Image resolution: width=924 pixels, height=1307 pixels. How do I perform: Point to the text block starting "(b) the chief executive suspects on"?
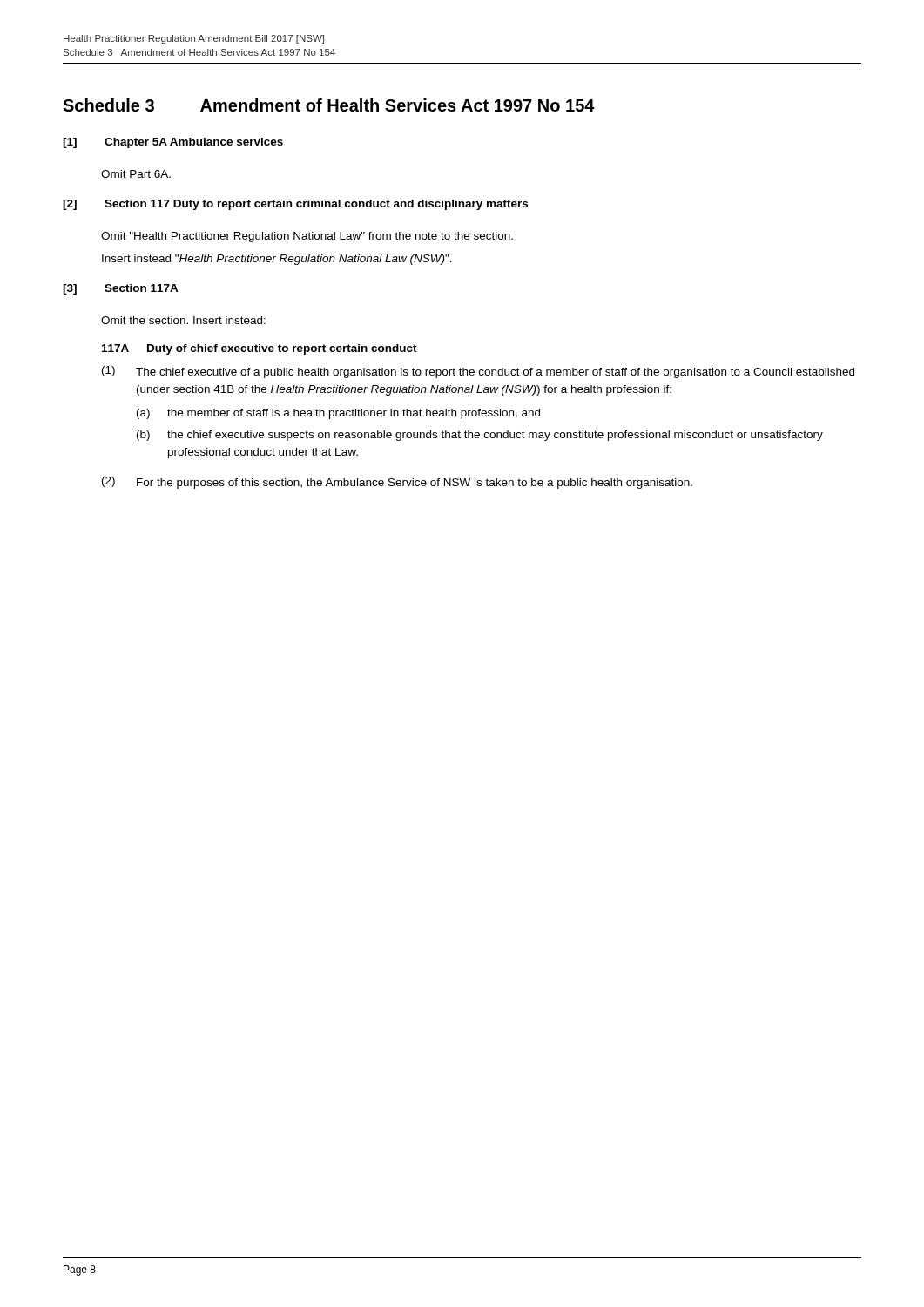[499, 443]
